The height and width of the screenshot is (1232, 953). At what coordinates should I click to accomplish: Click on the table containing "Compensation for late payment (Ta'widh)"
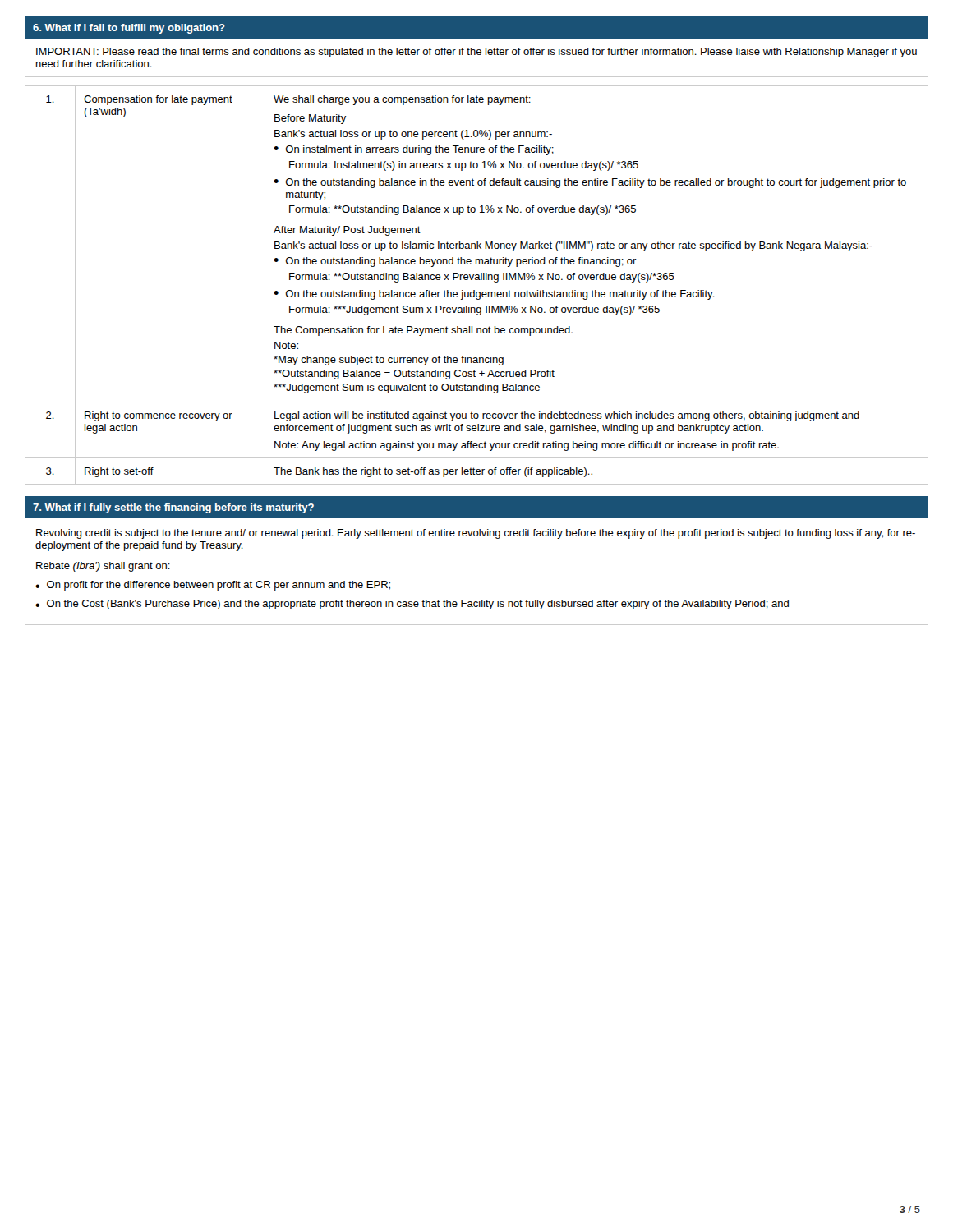pyautogui.click(x=476, y=285)
